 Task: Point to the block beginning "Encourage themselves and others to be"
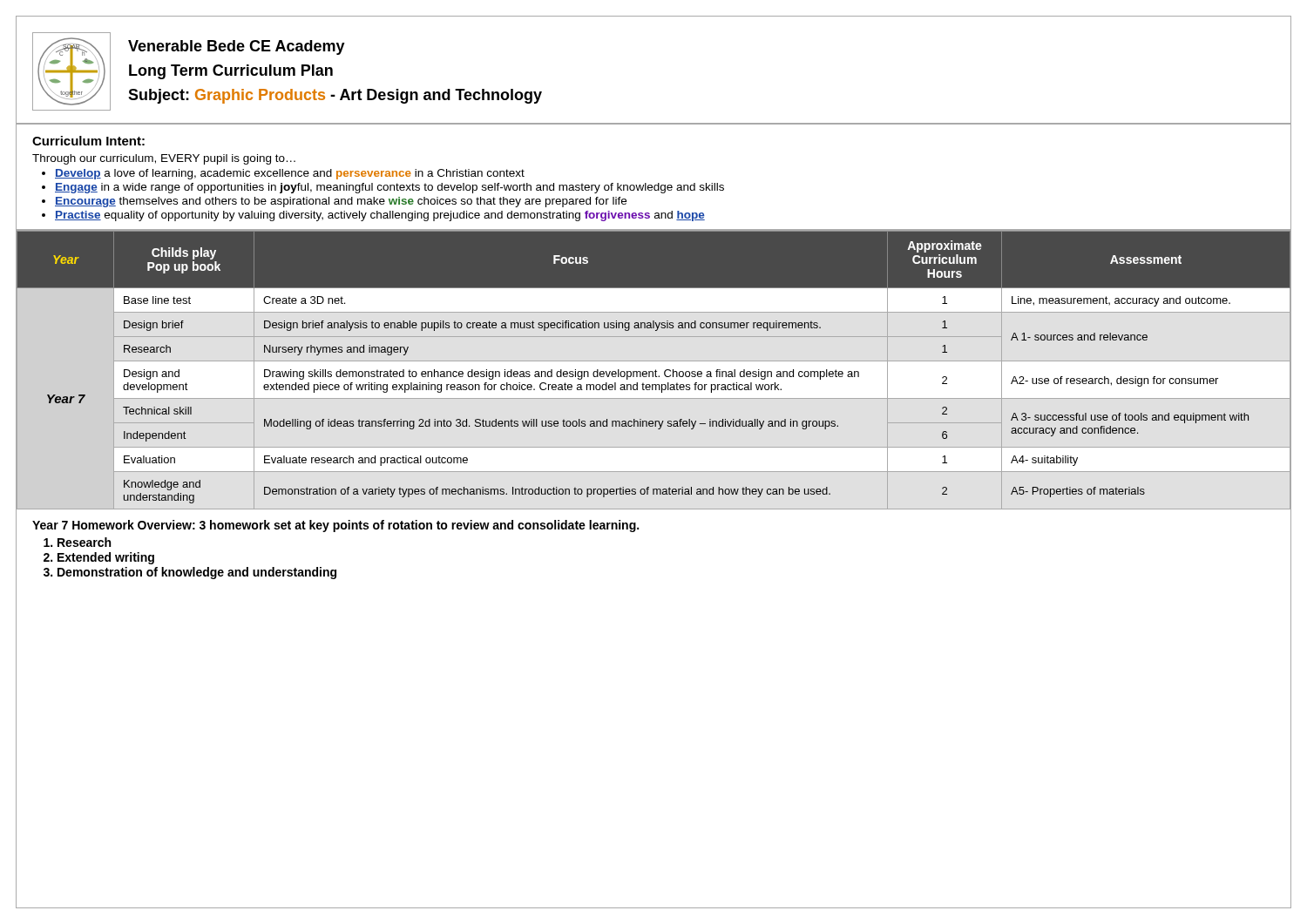(341, 201)
